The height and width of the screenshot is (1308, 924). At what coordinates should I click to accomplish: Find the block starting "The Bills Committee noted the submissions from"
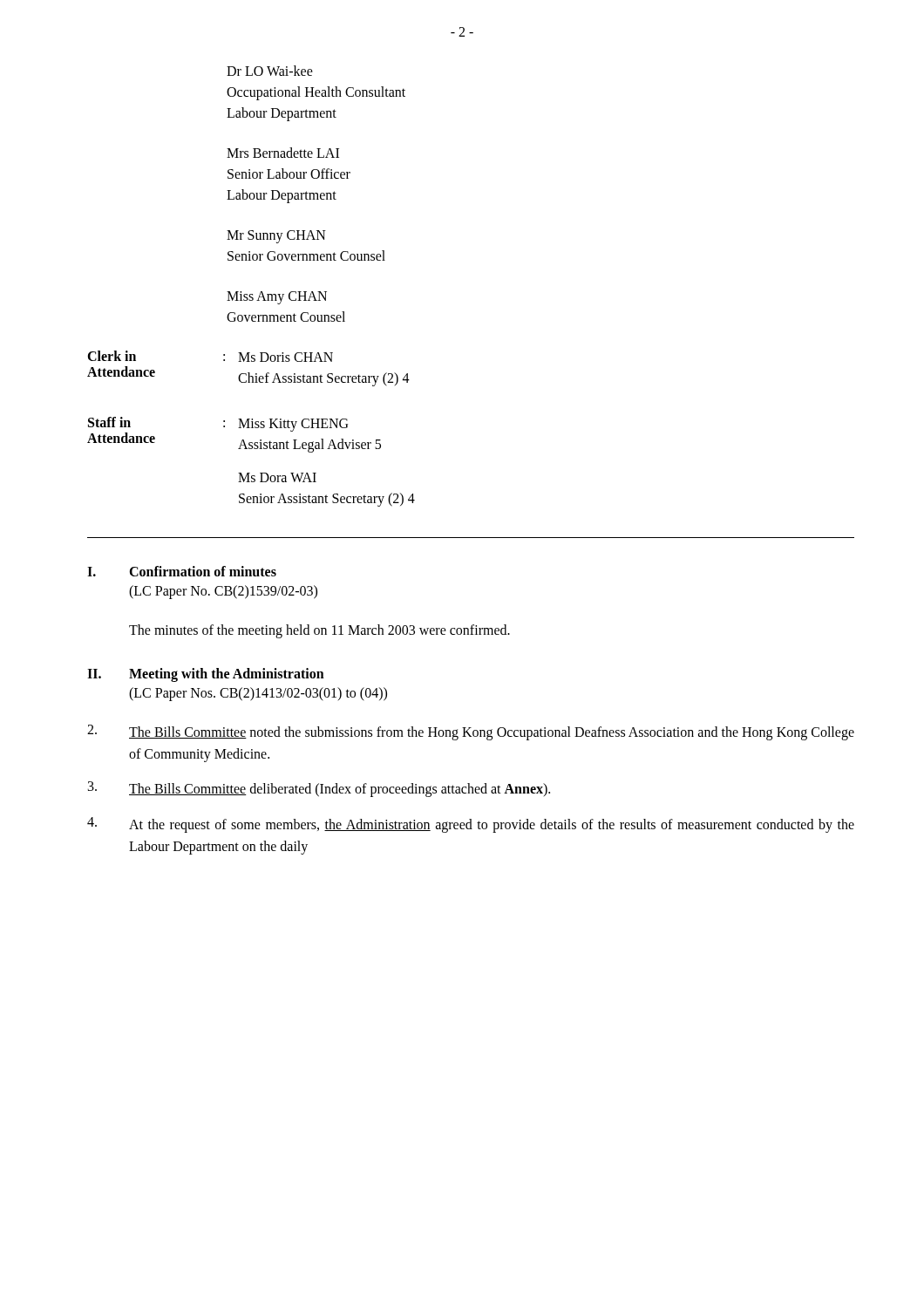pyautogui.click(x=471, y=743)
